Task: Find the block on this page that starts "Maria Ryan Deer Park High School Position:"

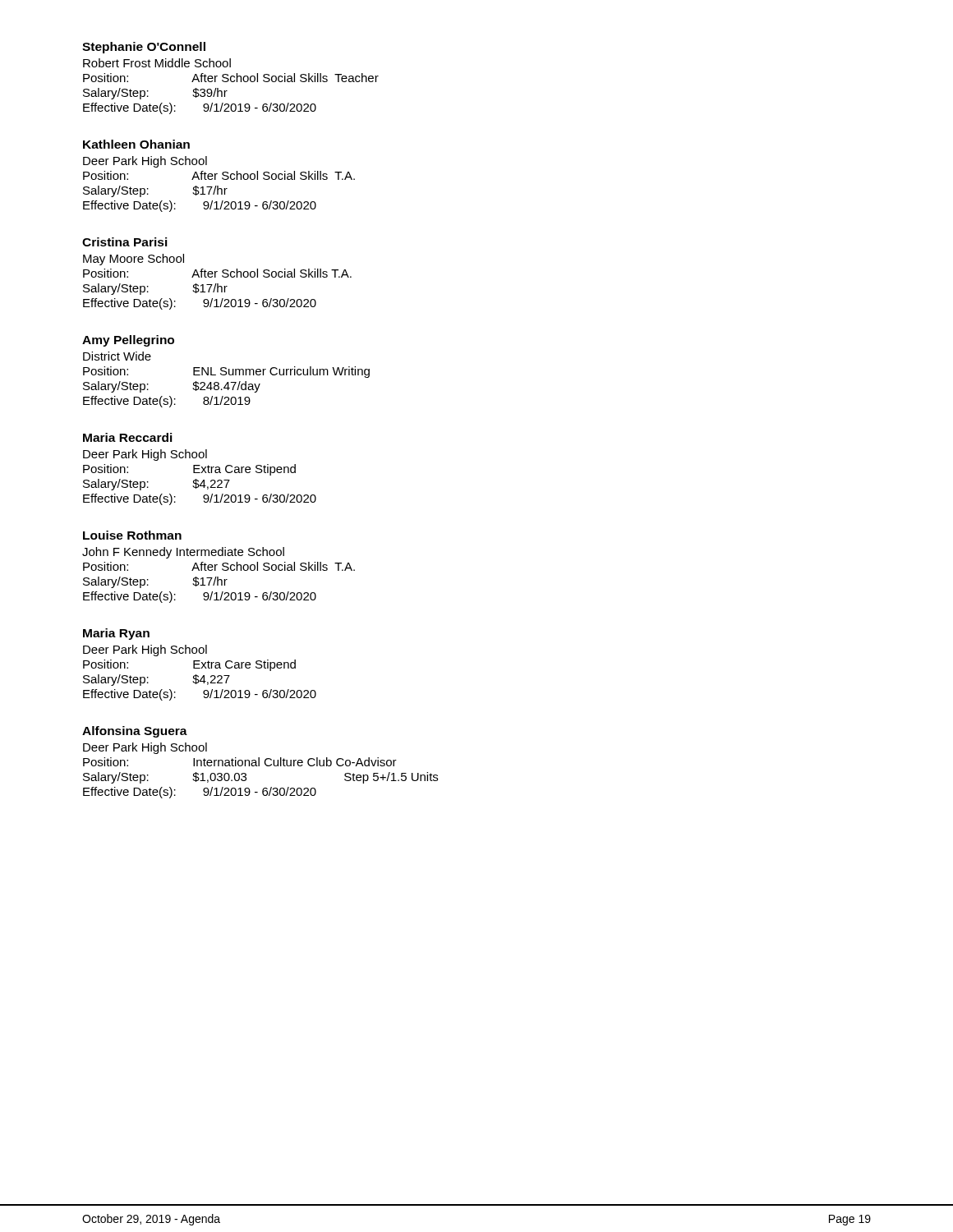Action: pos(116,634)
